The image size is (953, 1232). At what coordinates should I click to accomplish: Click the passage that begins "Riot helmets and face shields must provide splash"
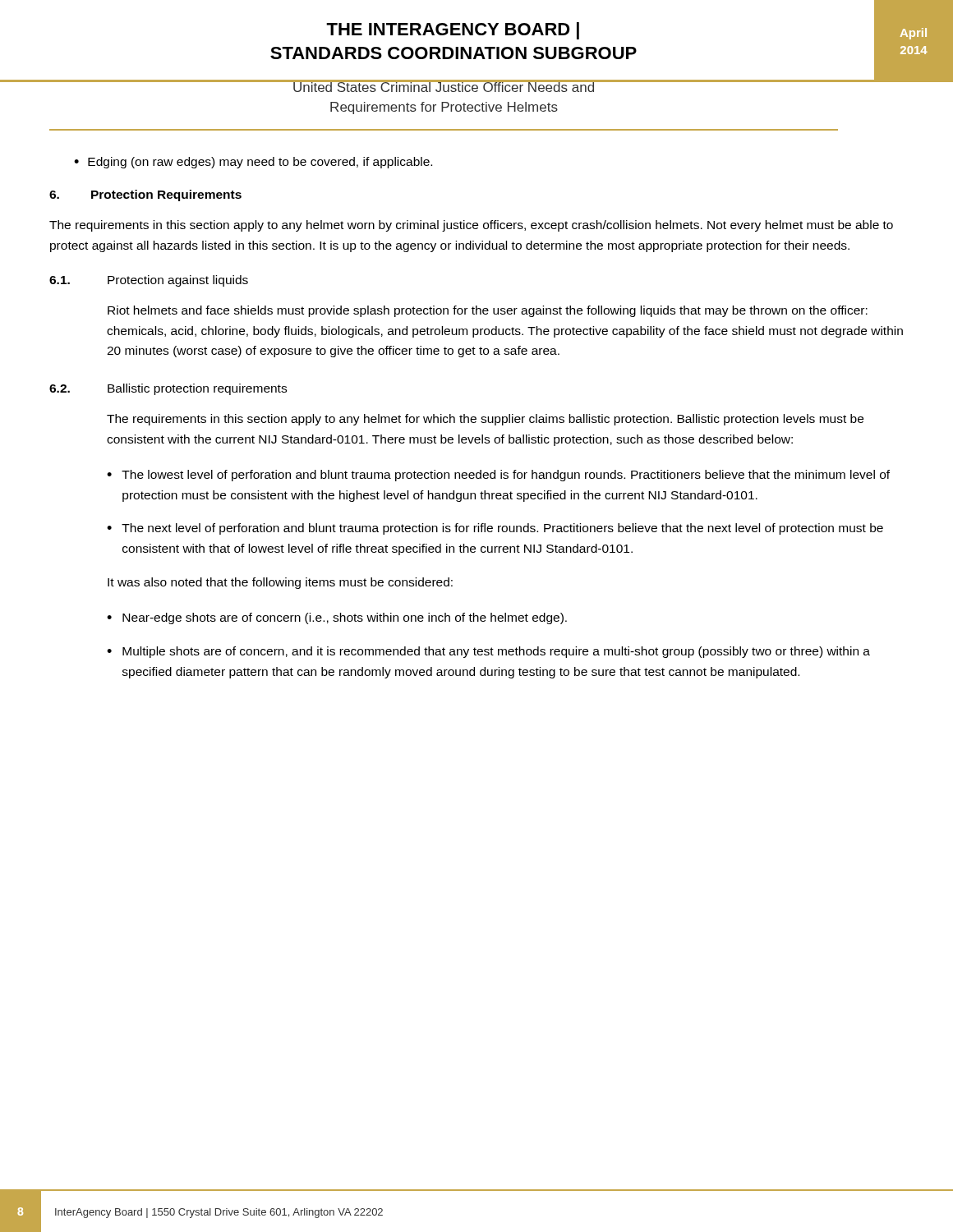(x=505, y=330)
